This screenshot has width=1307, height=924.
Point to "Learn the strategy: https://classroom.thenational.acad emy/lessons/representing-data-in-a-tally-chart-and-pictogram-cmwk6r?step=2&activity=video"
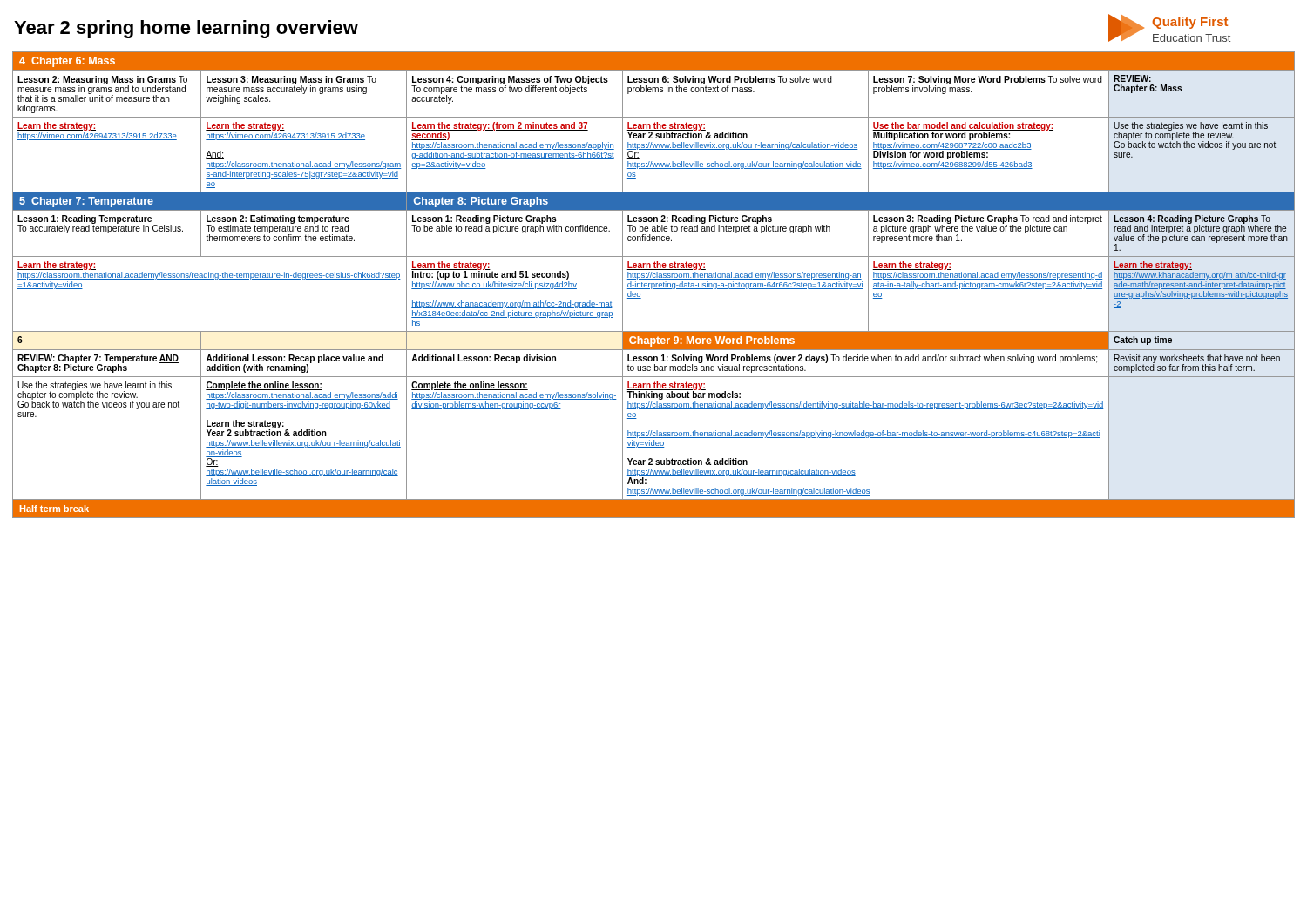988,280
